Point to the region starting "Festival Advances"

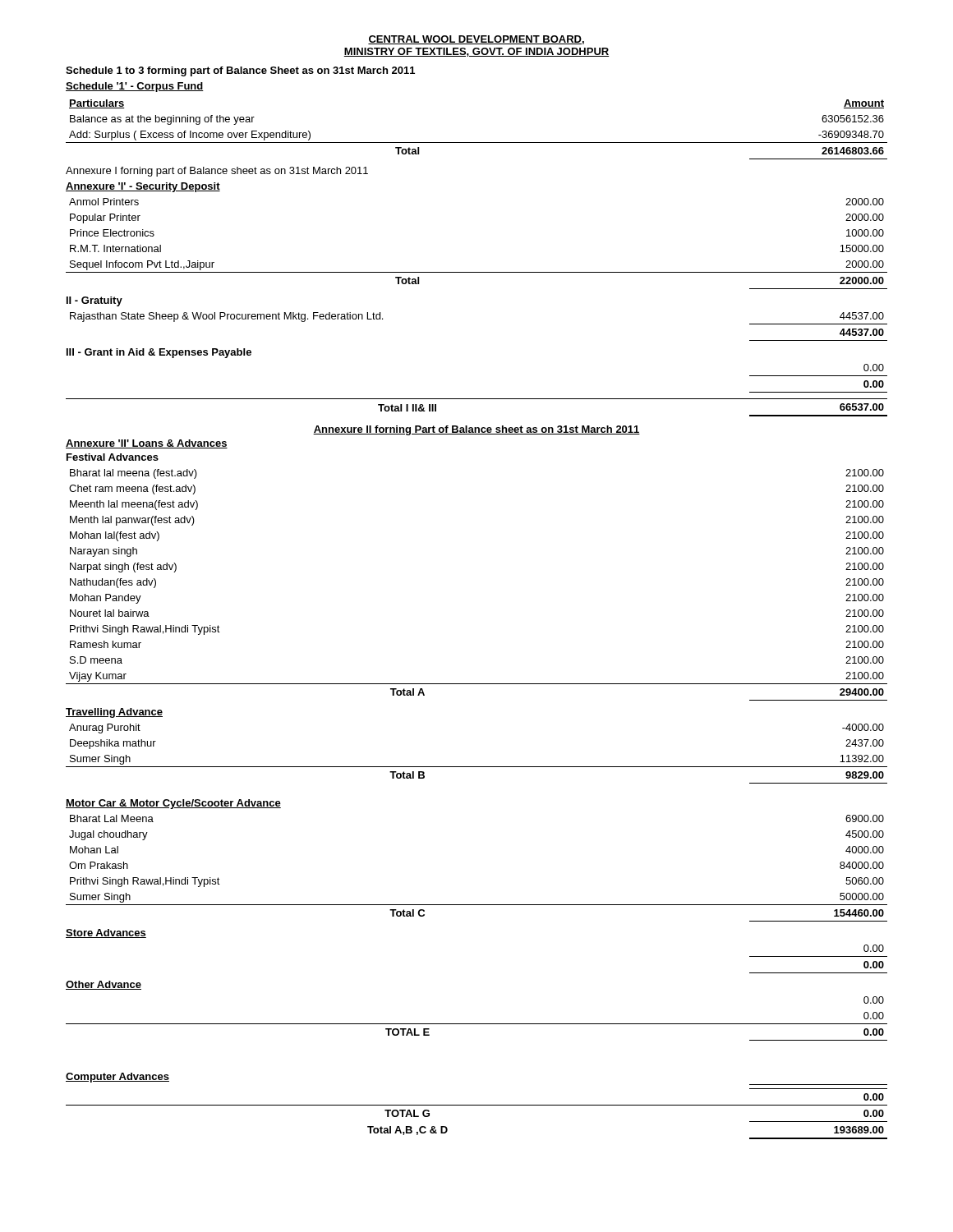coord(112,457)
